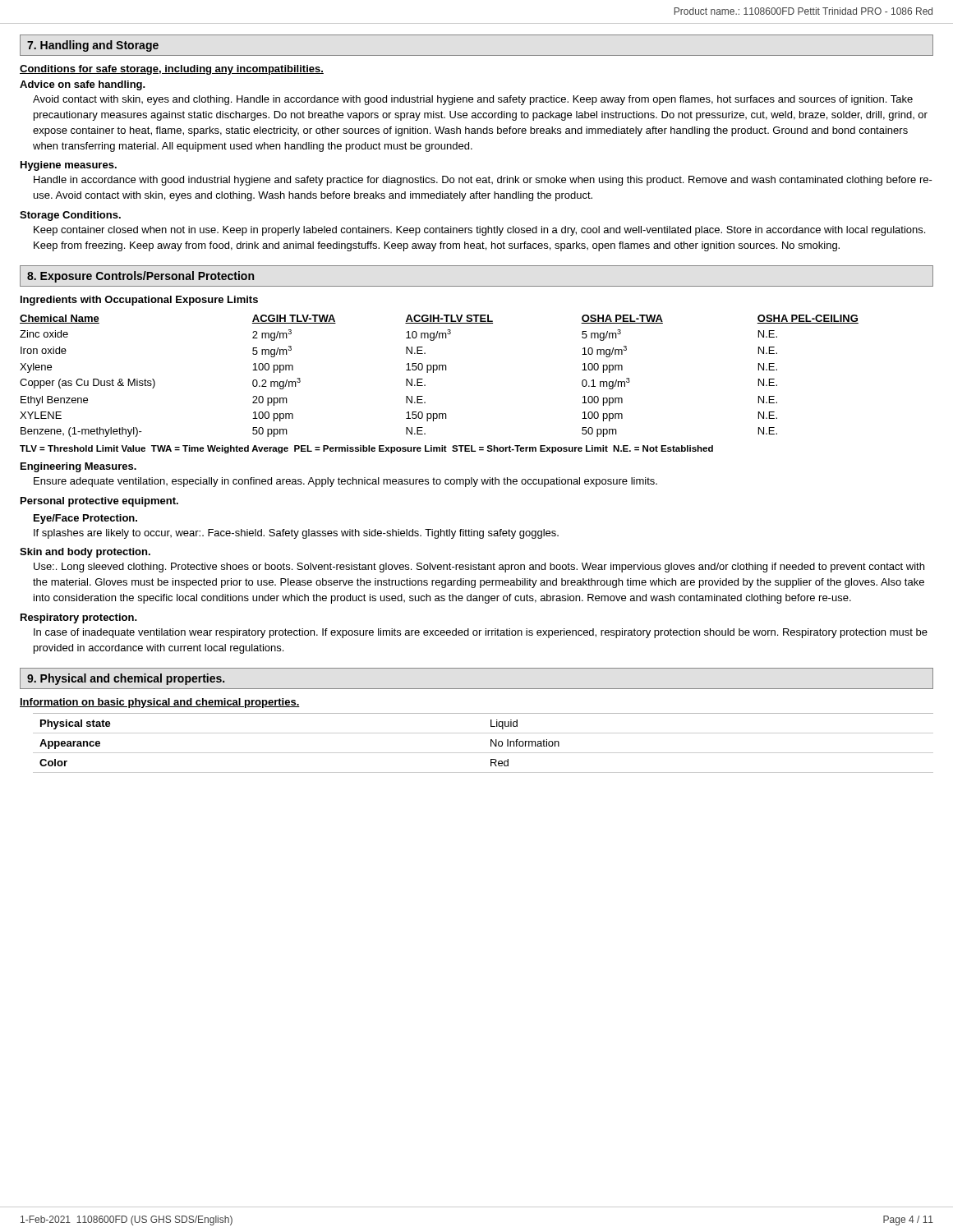Click on the table containing "Physical state"
Image resolution: width=953 pixels, height=1232 pixels.
pos(483,743)
